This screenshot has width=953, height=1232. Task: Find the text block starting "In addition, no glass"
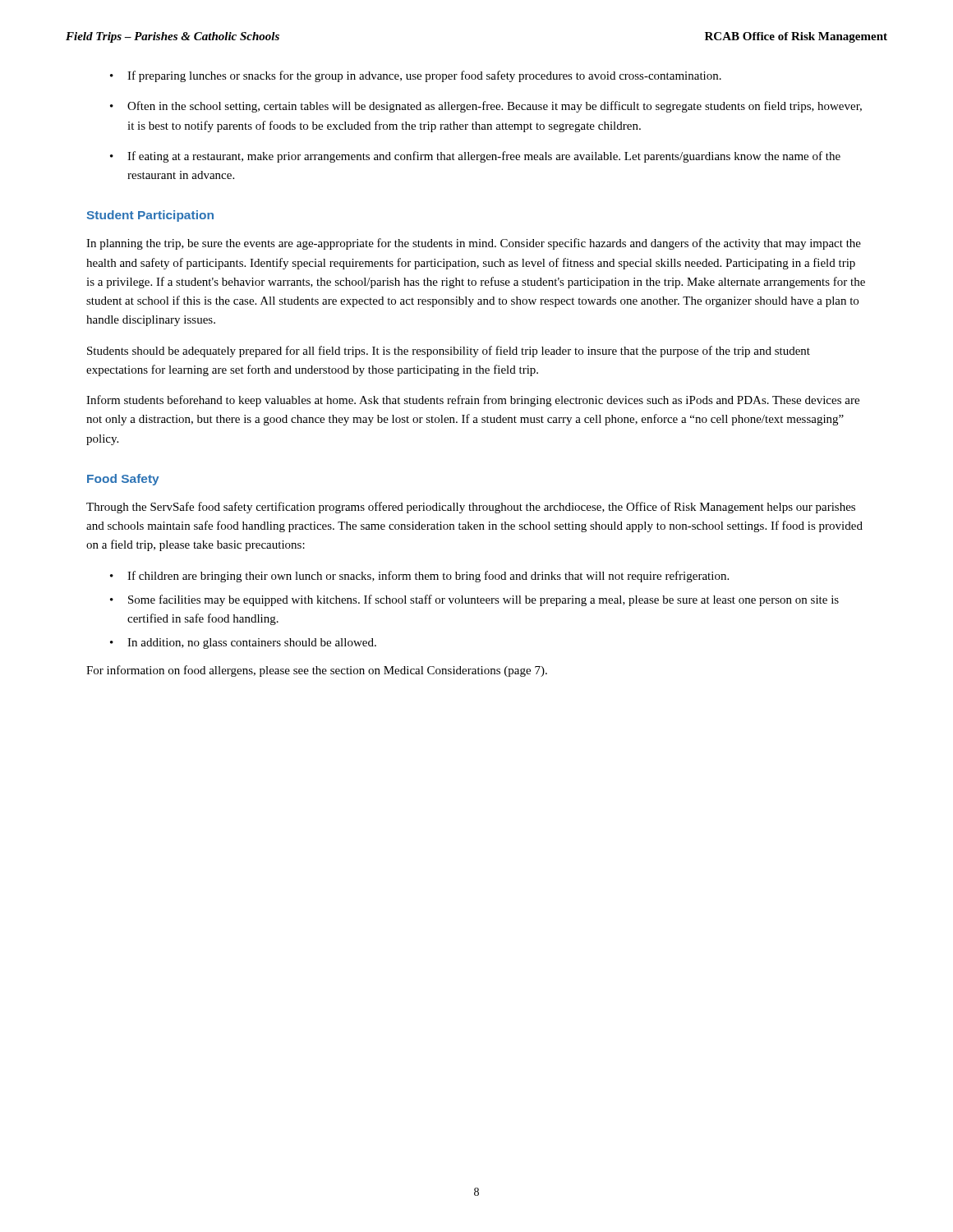[252, 642]
